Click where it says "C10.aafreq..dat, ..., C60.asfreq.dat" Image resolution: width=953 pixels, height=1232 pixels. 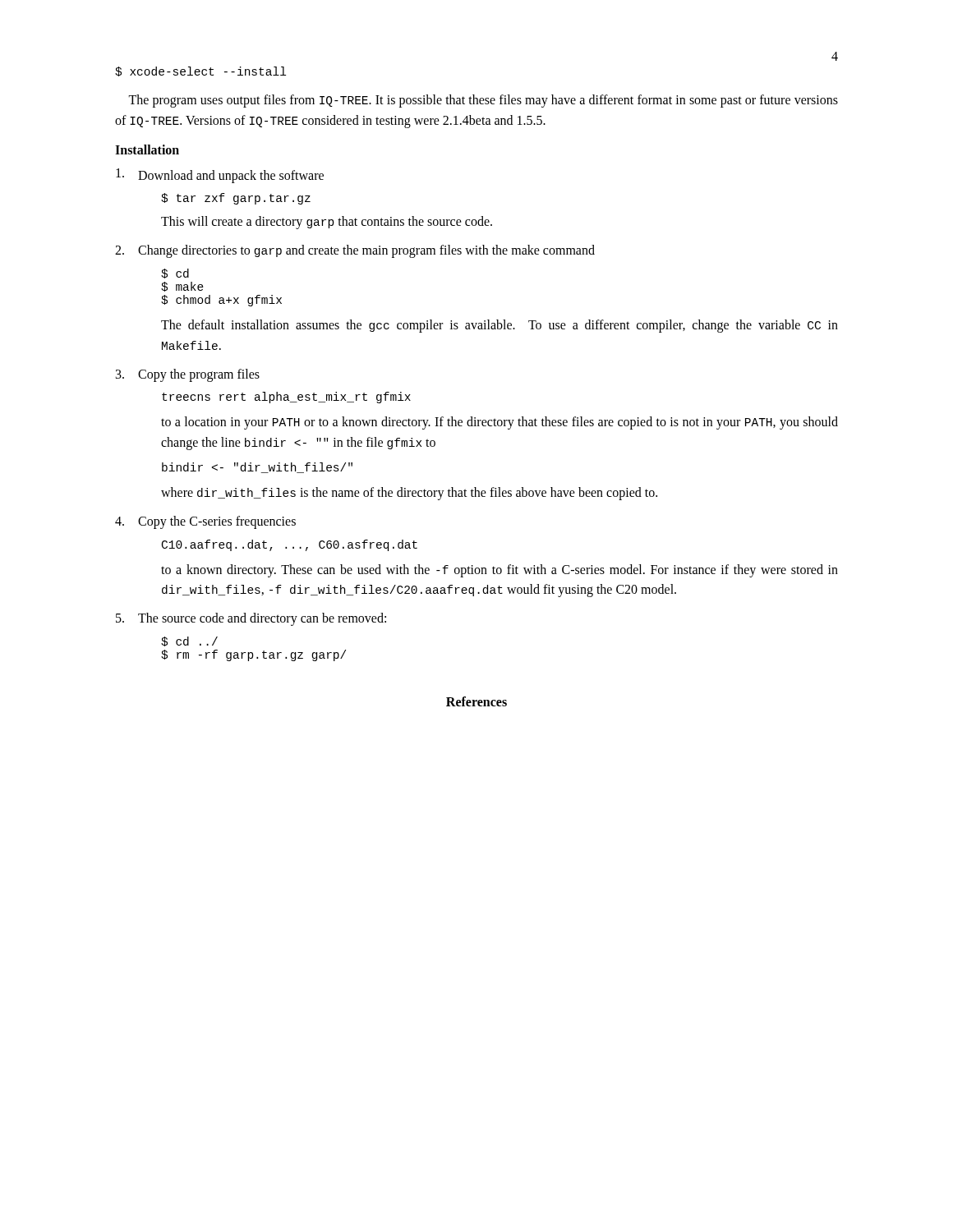tap(290, 545)
